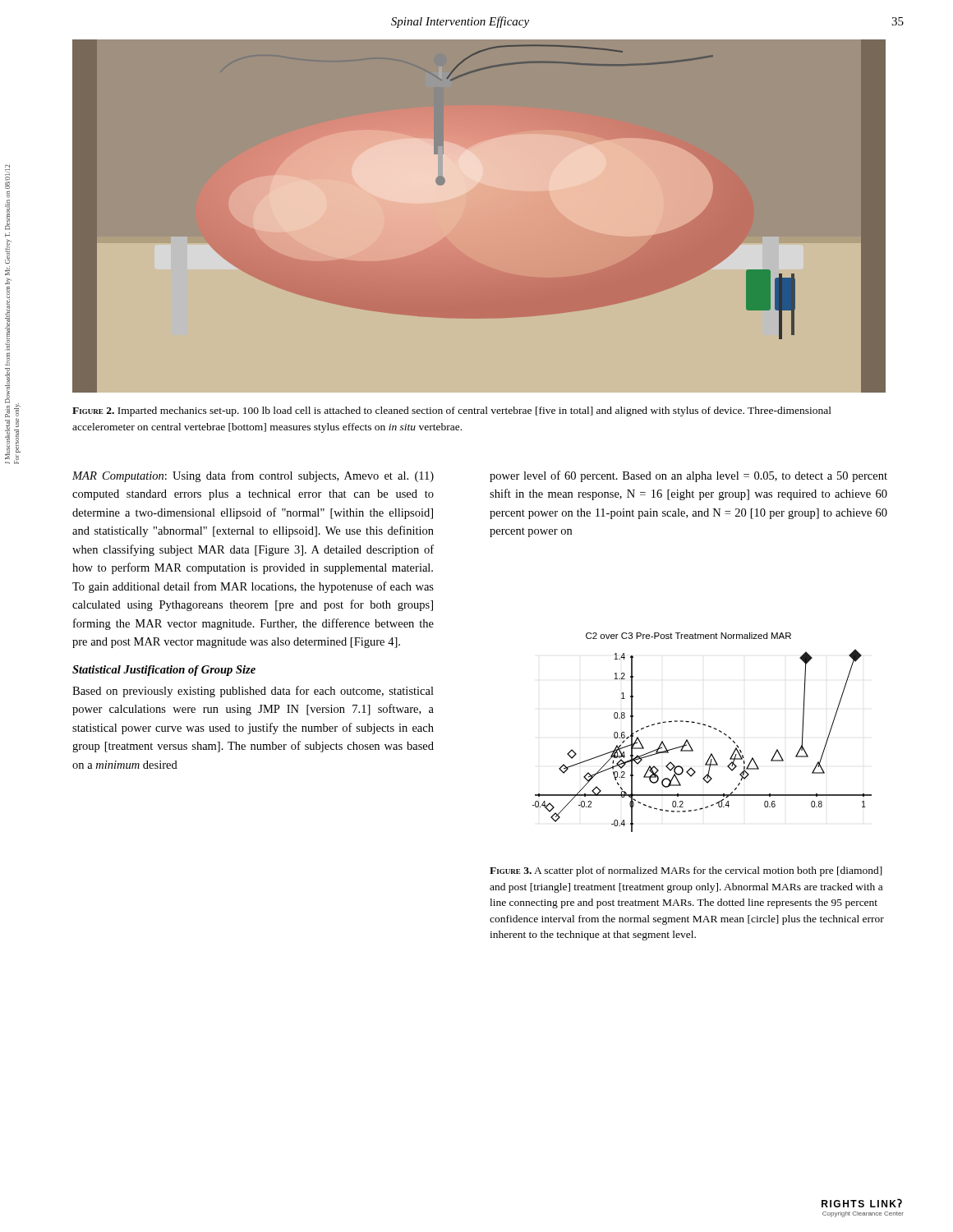Select the section header with the text "Statistical Justification of Group Size"
This screenshot has height=1232, width=953.
coord(164,669)
